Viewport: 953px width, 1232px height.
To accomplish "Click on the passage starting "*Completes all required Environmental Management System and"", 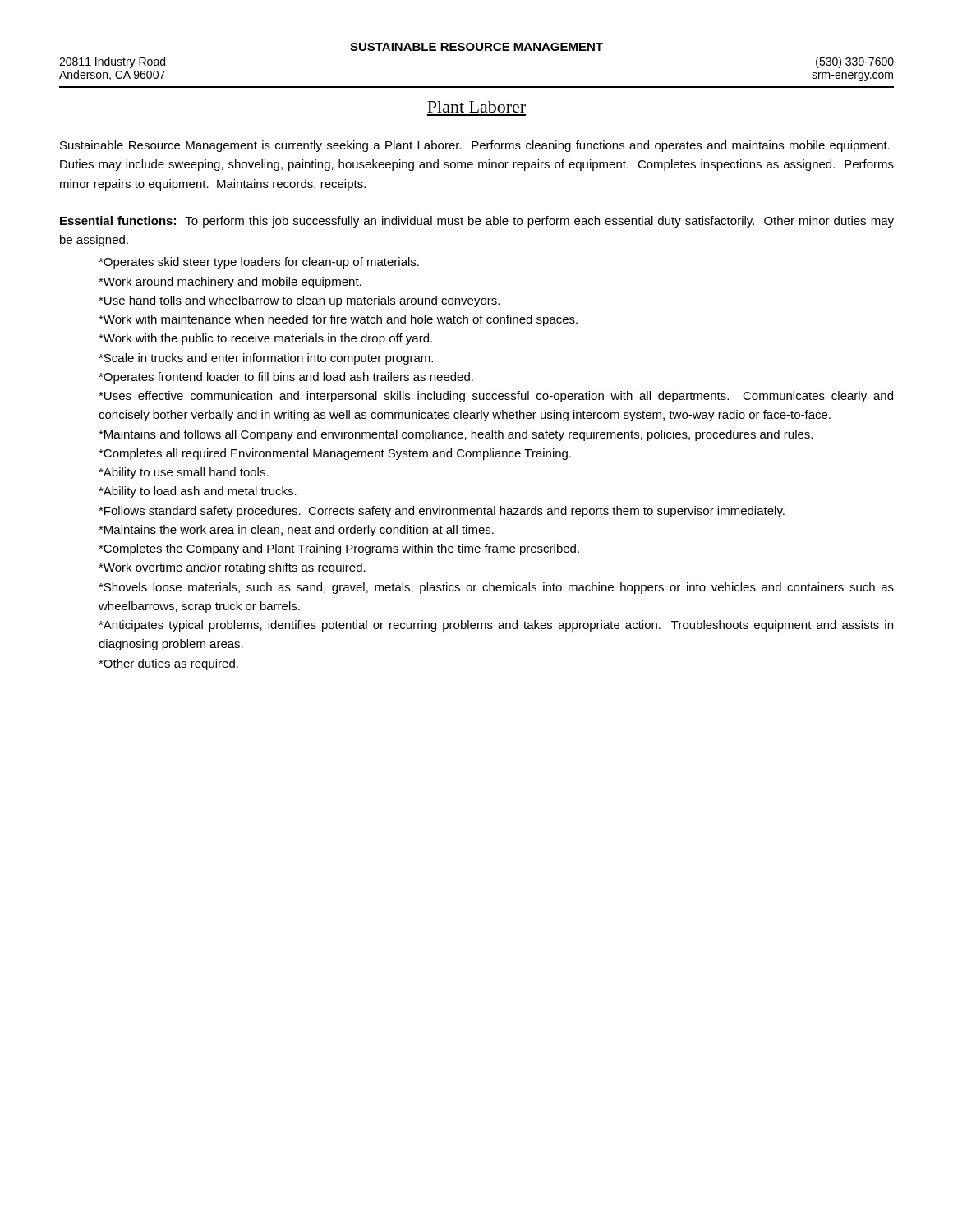I will tap(335, 453).
